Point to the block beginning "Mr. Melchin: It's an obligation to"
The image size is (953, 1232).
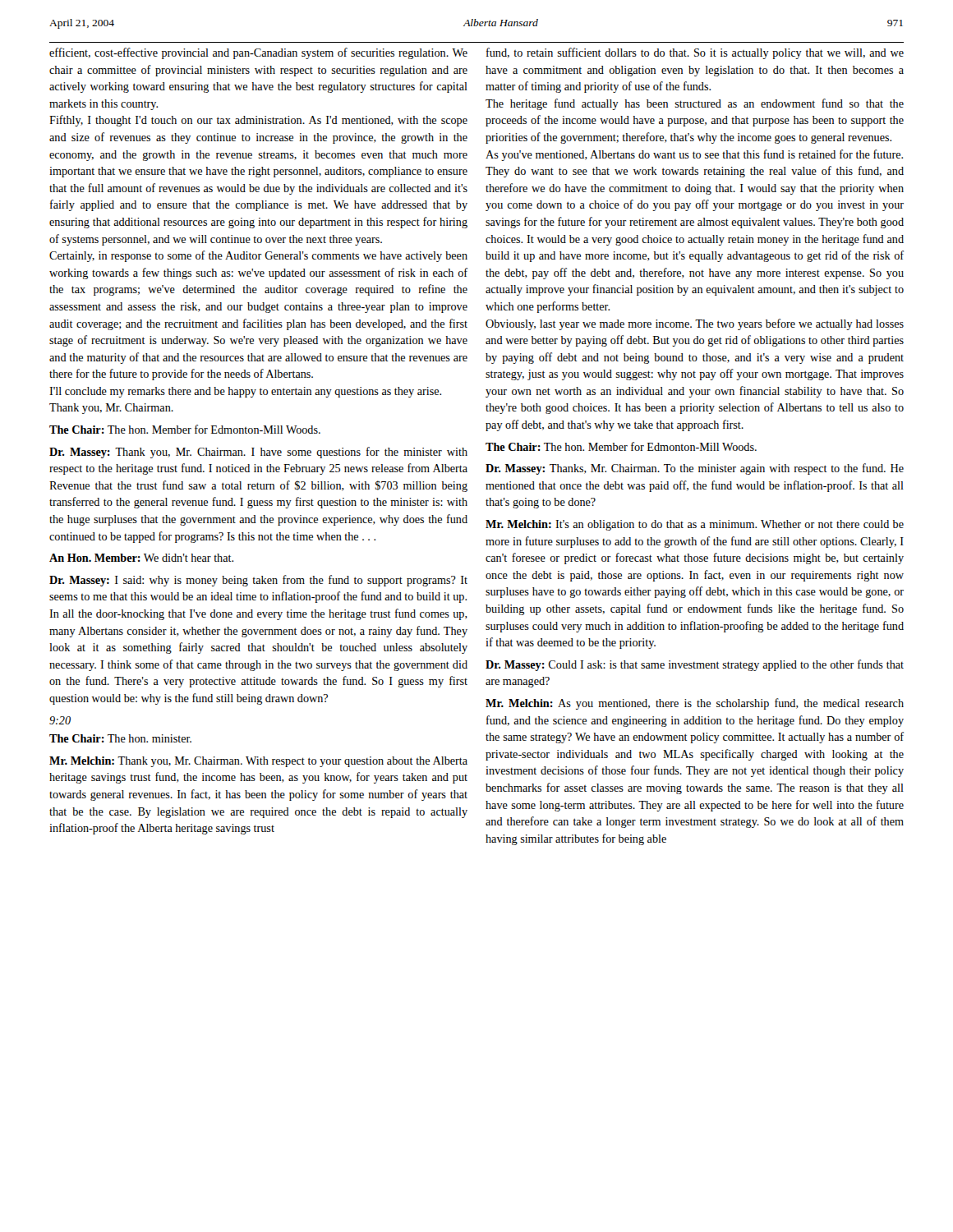click(695, 583)
